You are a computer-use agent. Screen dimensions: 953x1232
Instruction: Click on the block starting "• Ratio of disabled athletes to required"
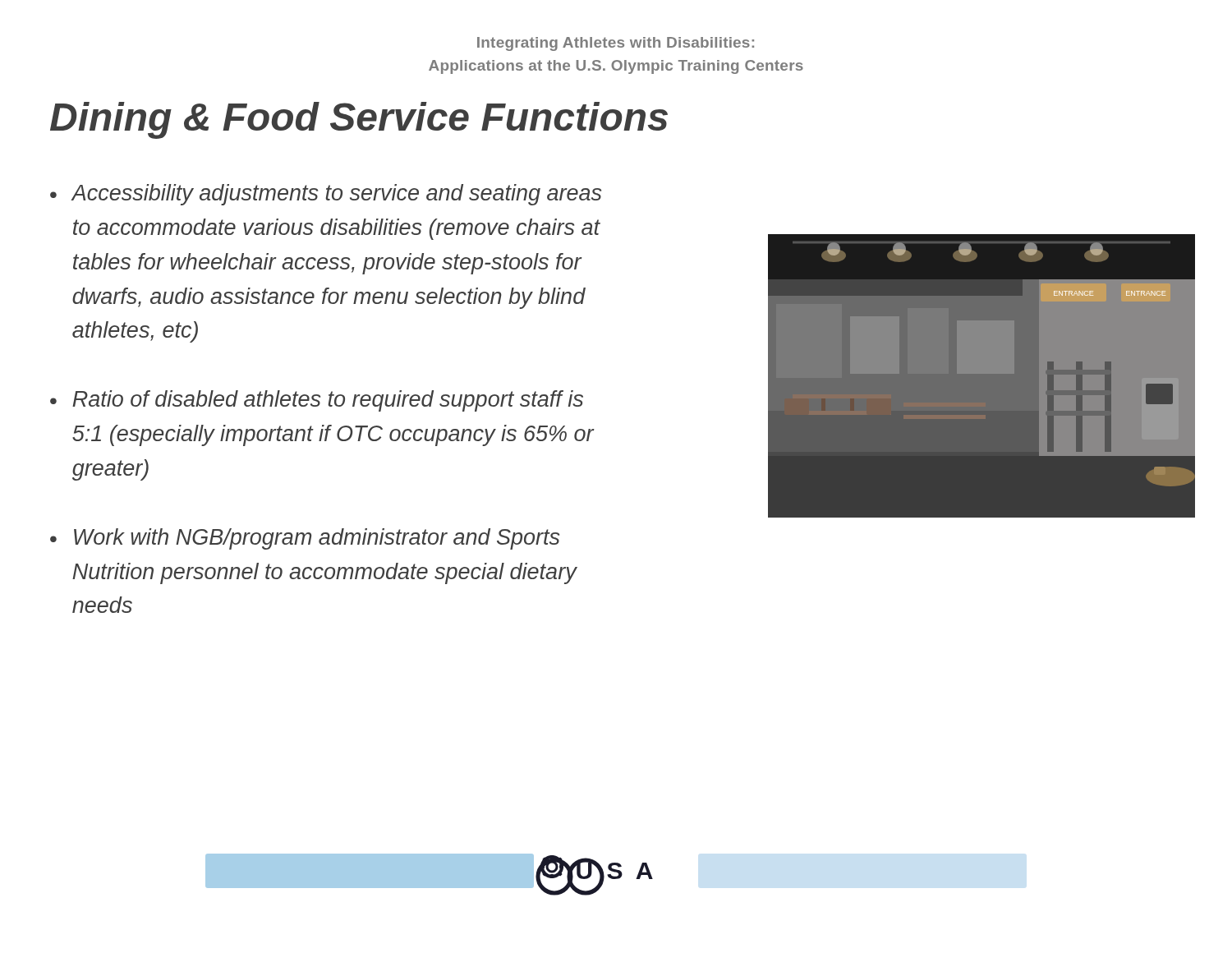pos(321,435)
